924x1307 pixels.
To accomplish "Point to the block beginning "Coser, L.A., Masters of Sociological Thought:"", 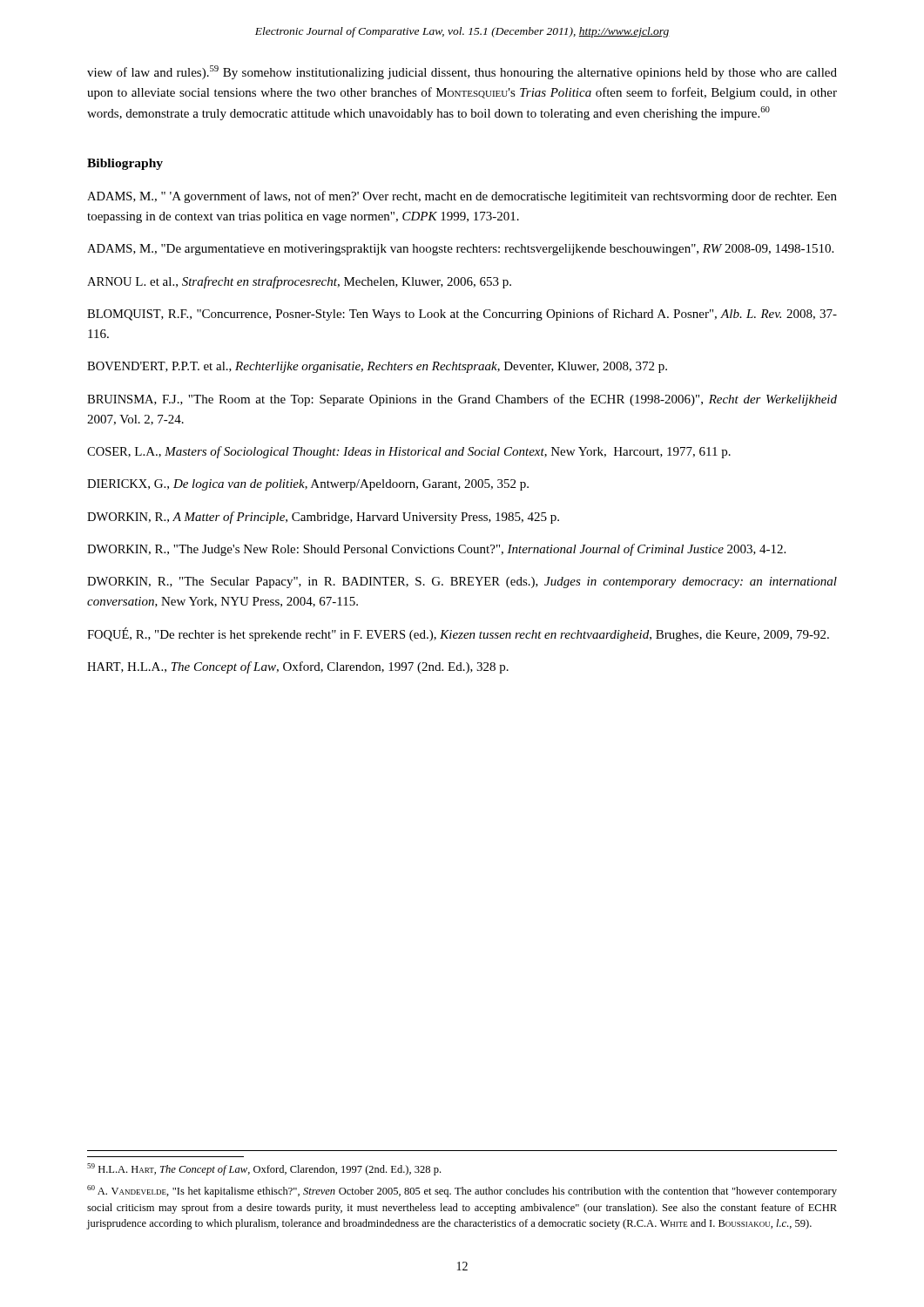I will tap(409, 451).
